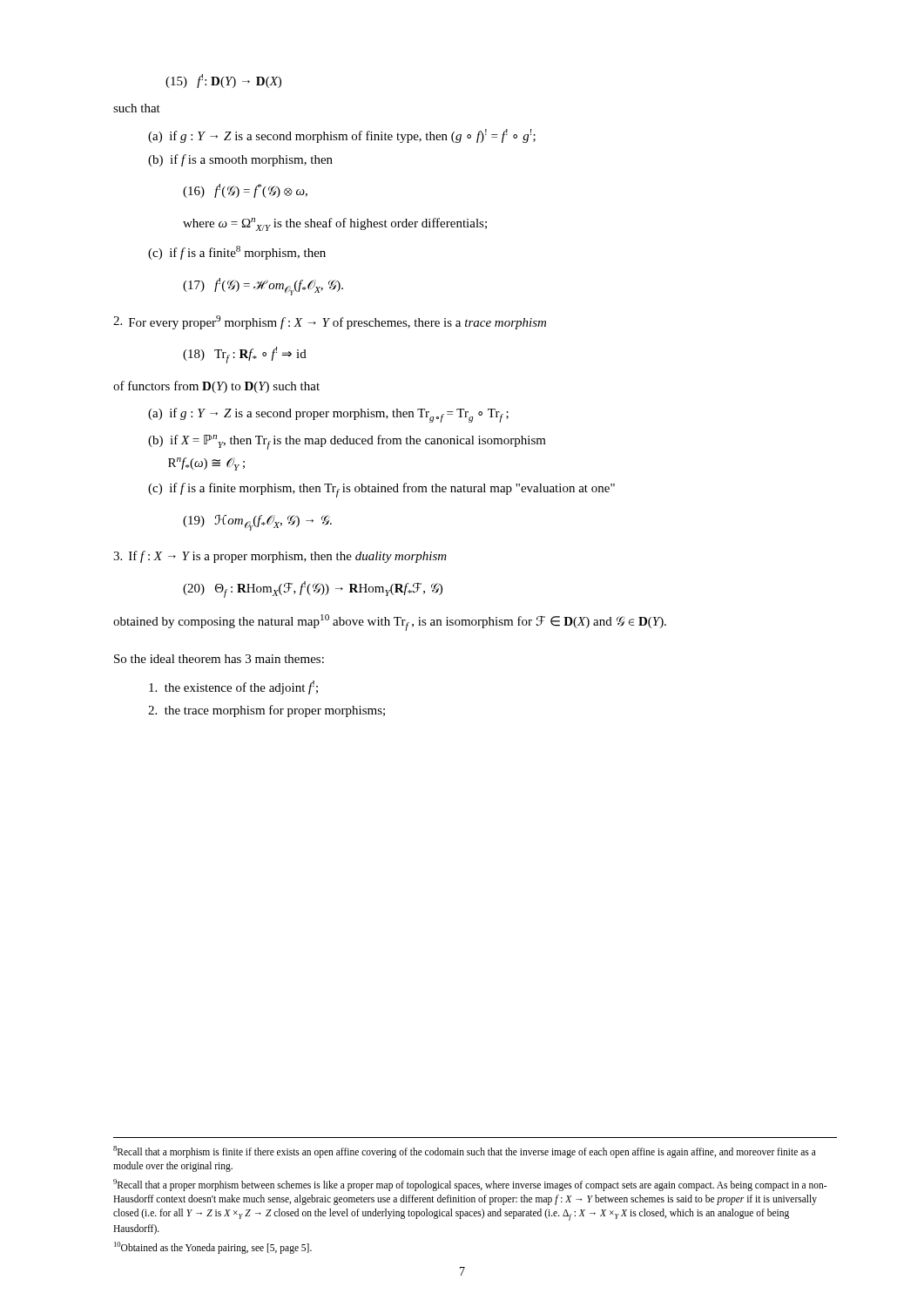Select the list item with the text "(b) if X = ℙnY,"
This screenshot has height=1307, width=924.
pos(347,451)
